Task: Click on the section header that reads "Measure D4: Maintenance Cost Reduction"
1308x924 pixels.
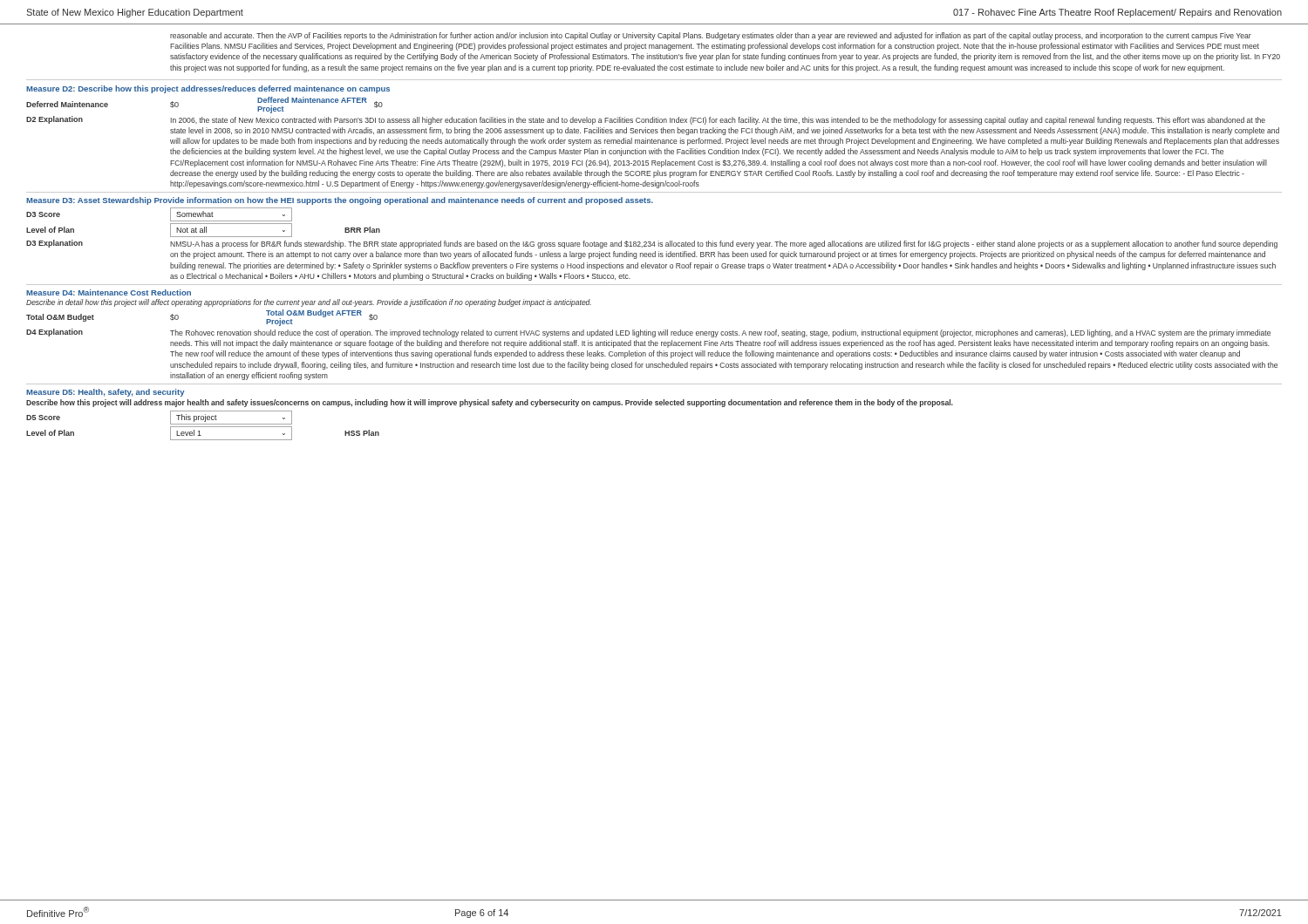Action: coord(109,292)
